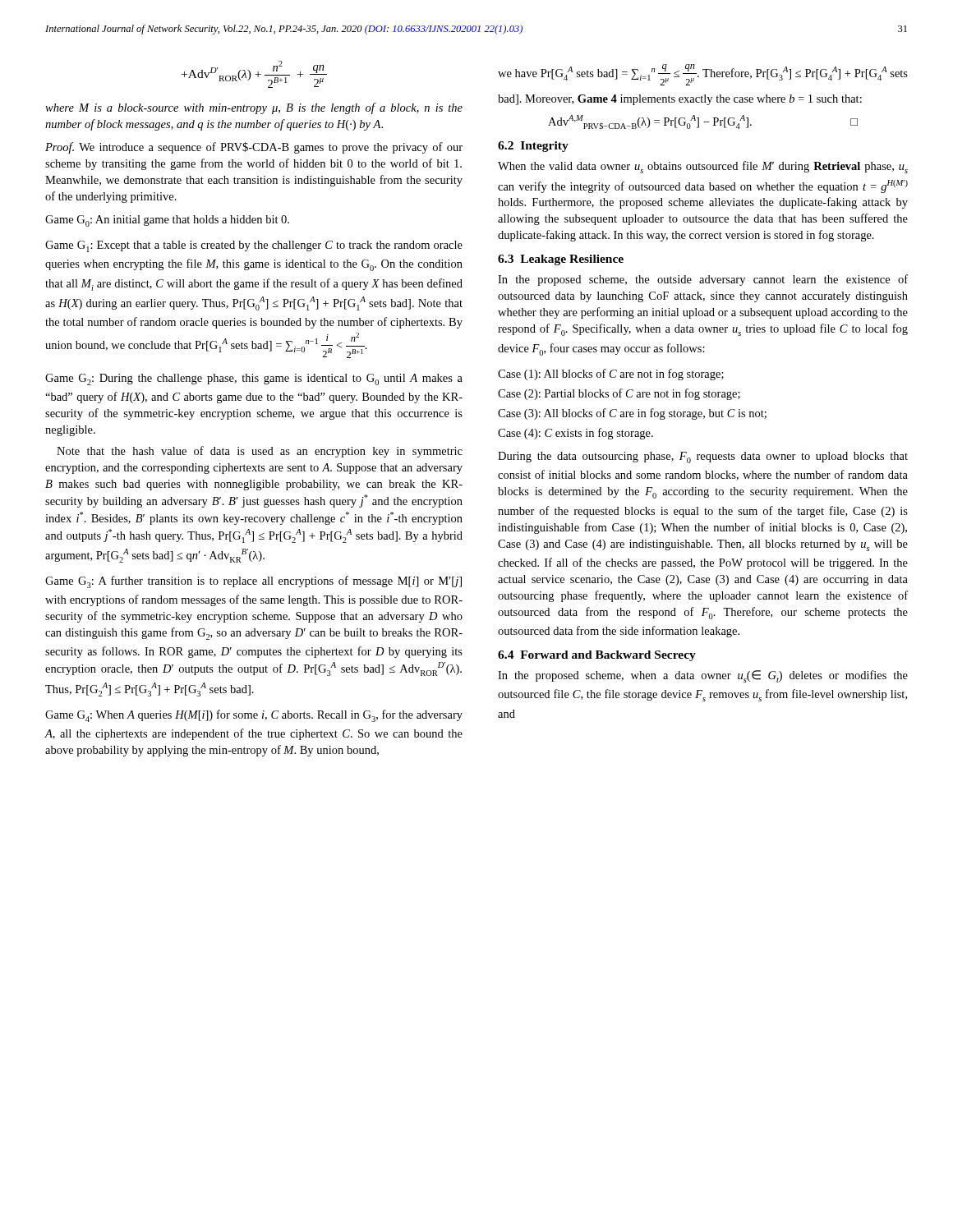This screenshot has height=1232, width=953.
Task: Where is the passage that starts "During the data outsourcing phase, F0 requests"?
Action: pos(703,543)
